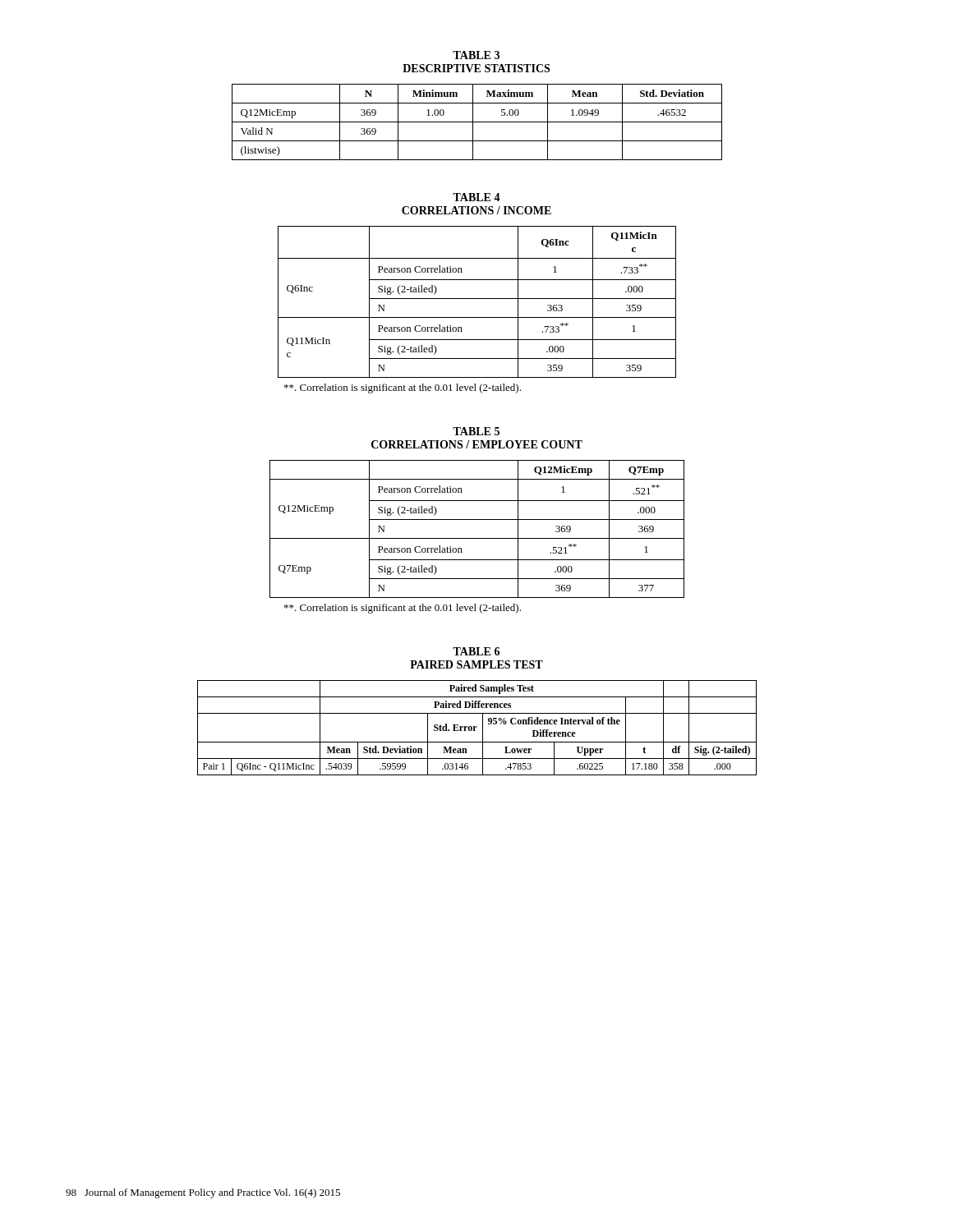
Task: Find the region starting "TABLE 5CORRELATIONS / EMPLOYEE"
Action: 476,438
